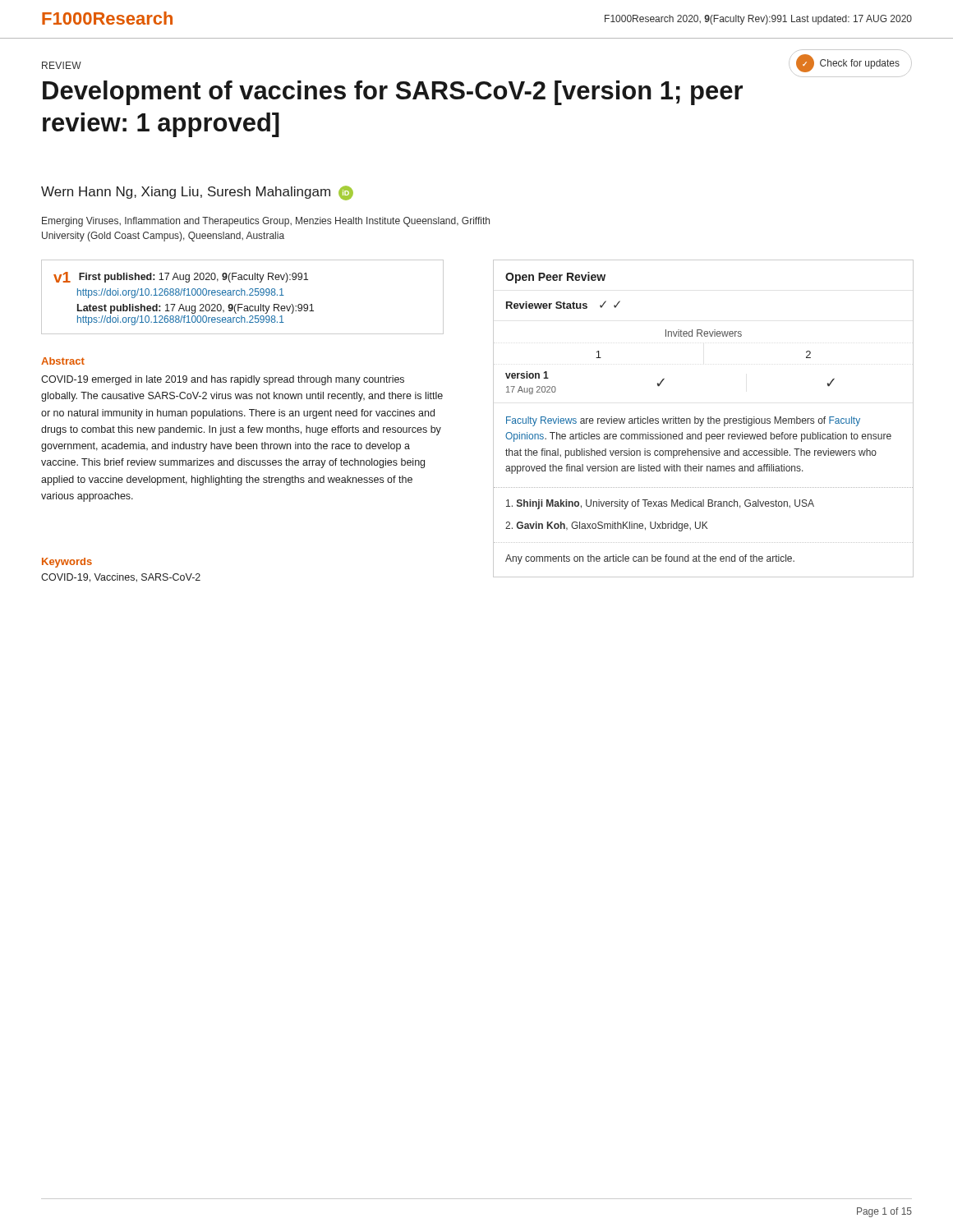Viewport: 953px width, 1232px height.
Task: Find the table that mentions "Open Peer Review"
Action: 703,419
